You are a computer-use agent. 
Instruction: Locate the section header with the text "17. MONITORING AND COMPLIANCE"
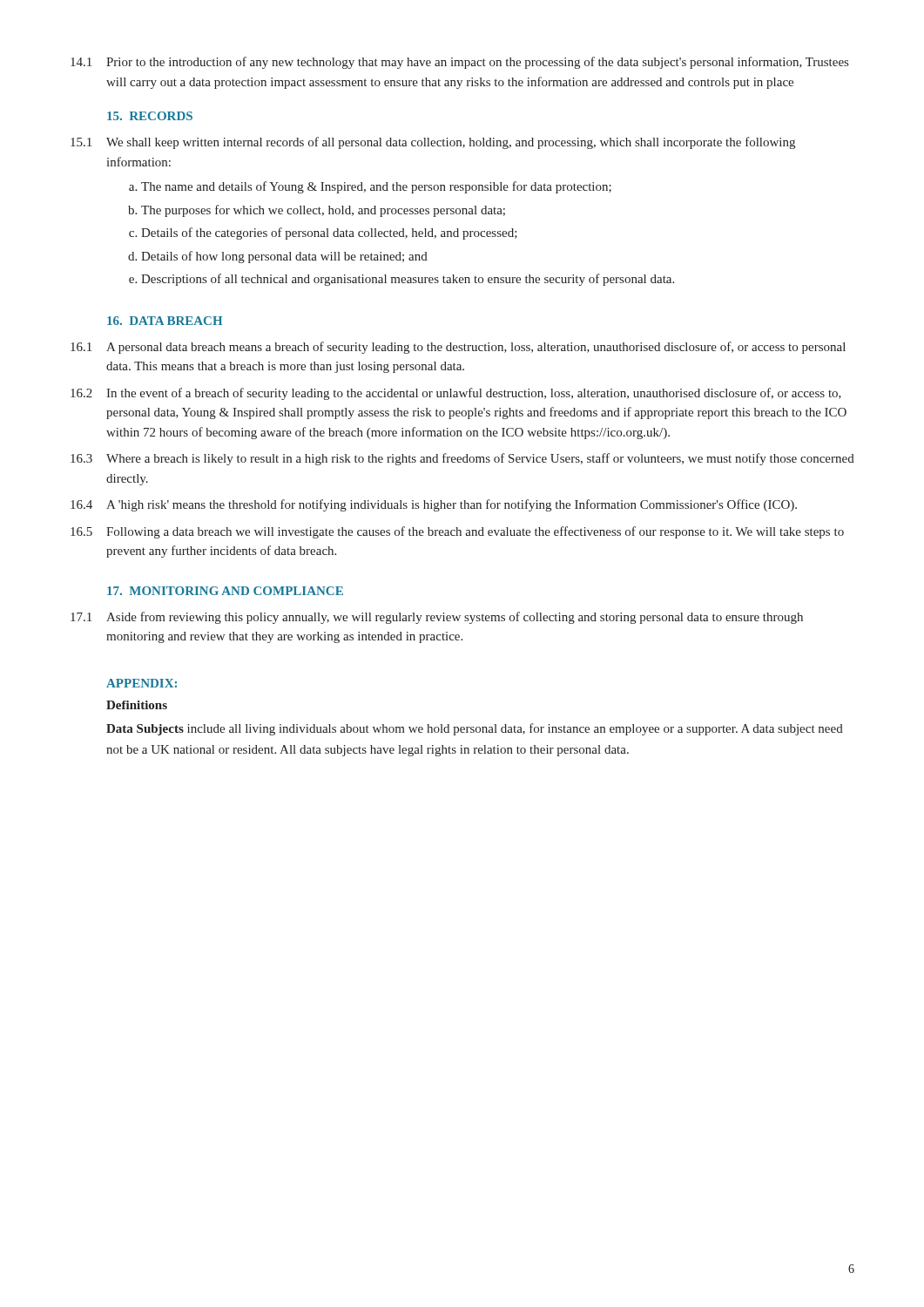click(225, 590)
